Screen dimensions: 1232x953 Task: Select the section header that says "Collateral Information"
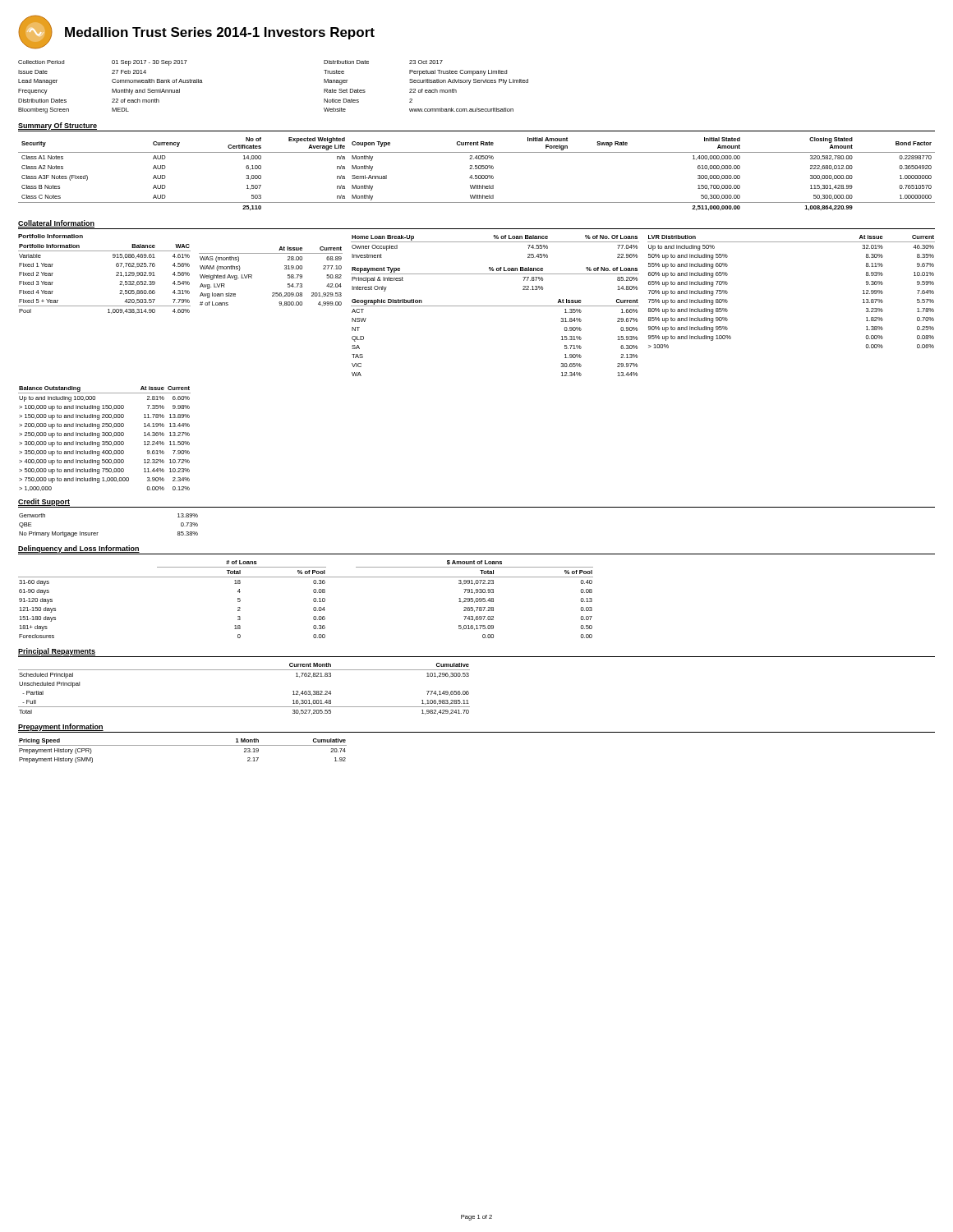point(56,223)
